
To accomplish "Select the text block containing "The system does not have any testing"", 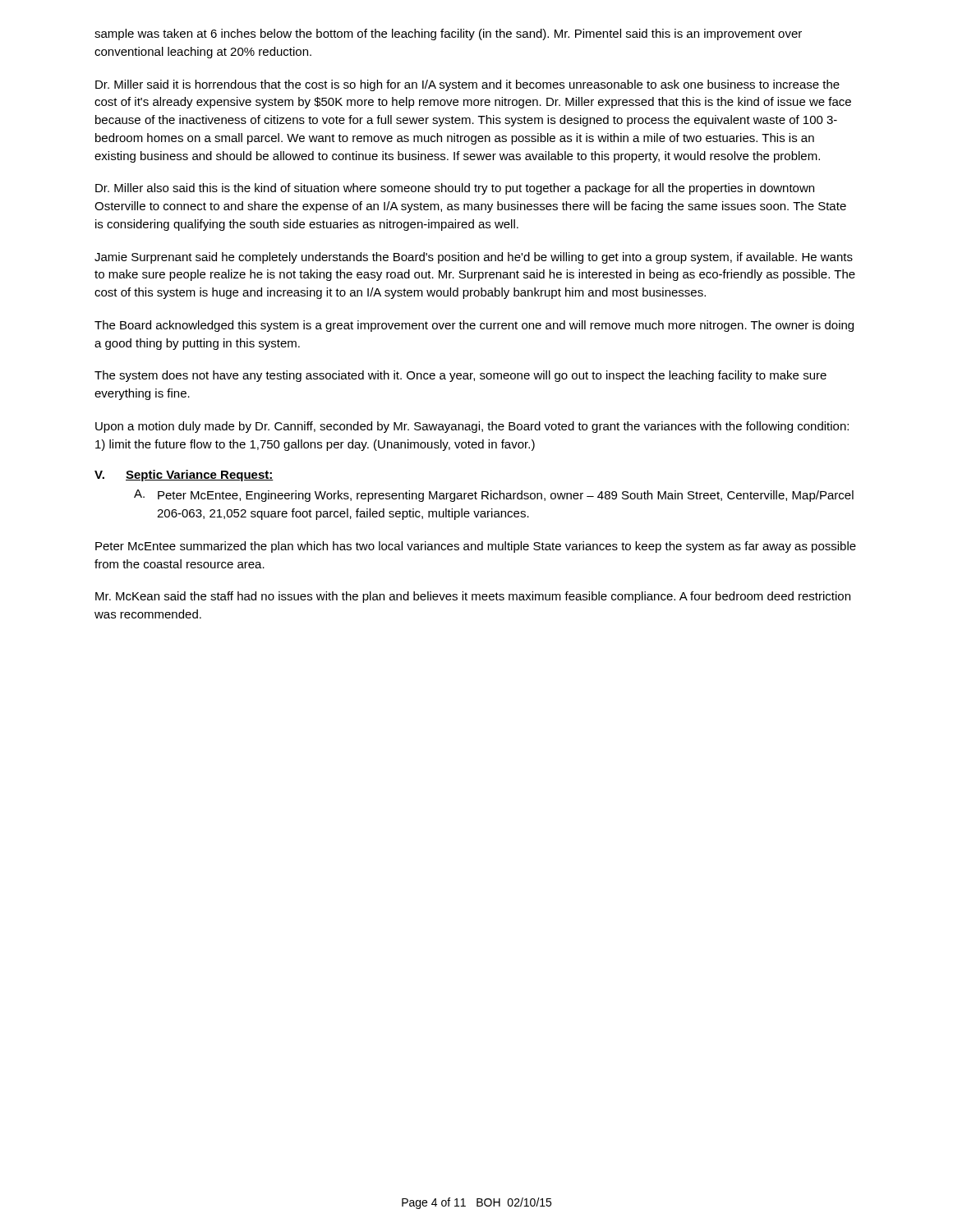I will pos(461,384).
